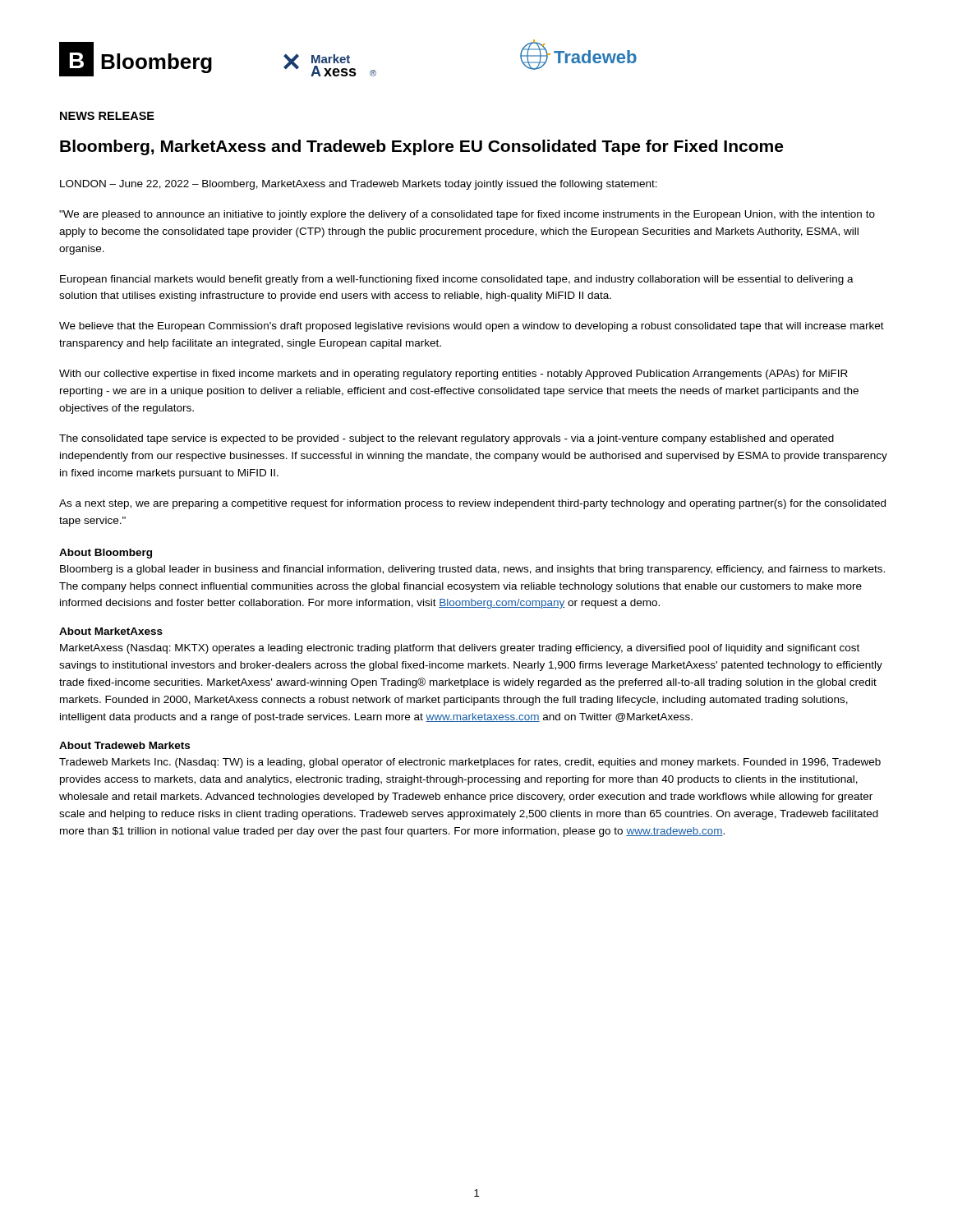953x1232 pixels.
Task: Point to the element starting "As a next step, we are preparing"
Action: (473, 511)
